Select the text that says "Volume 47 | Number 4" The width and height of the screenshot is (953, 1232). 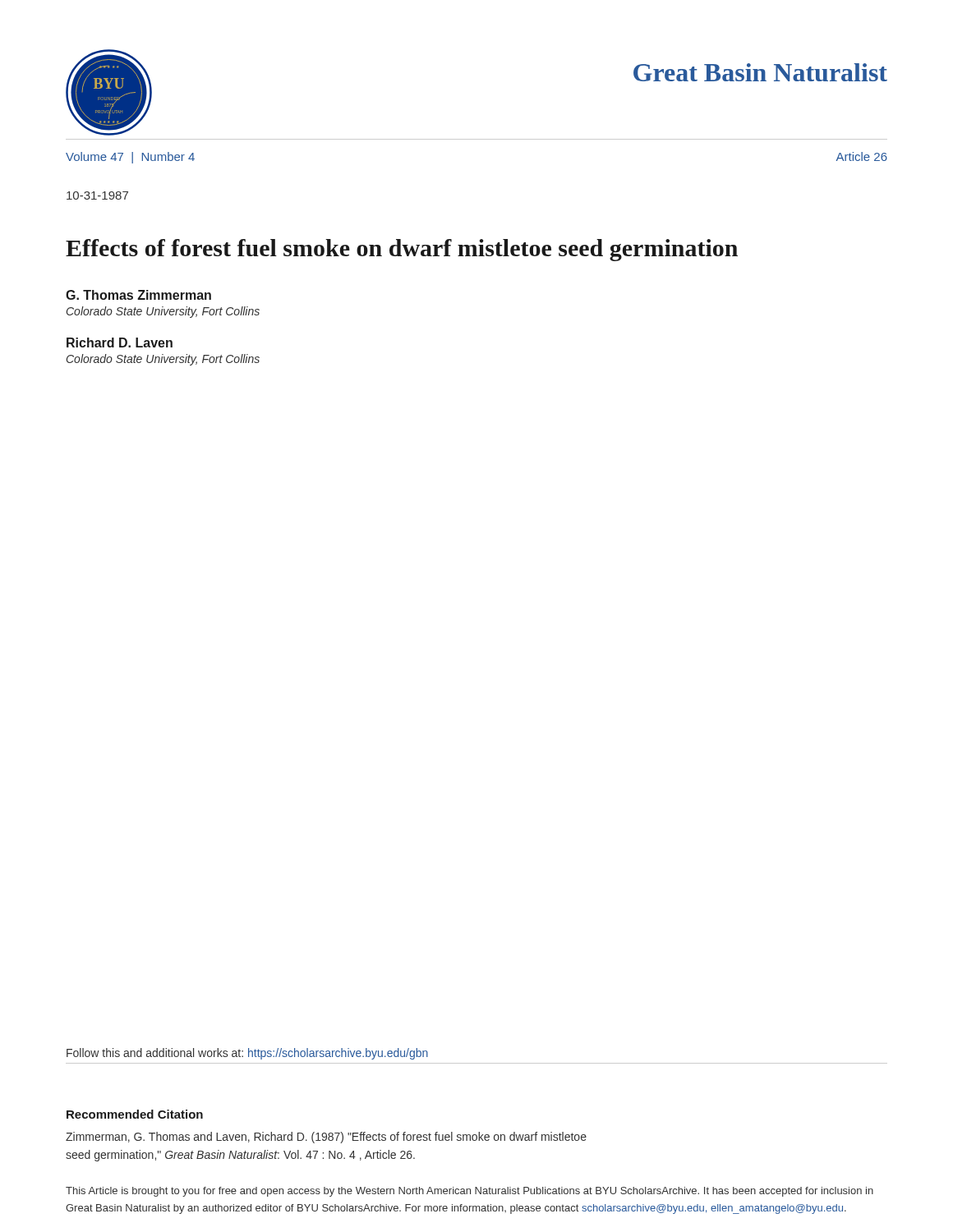[130, 156]
